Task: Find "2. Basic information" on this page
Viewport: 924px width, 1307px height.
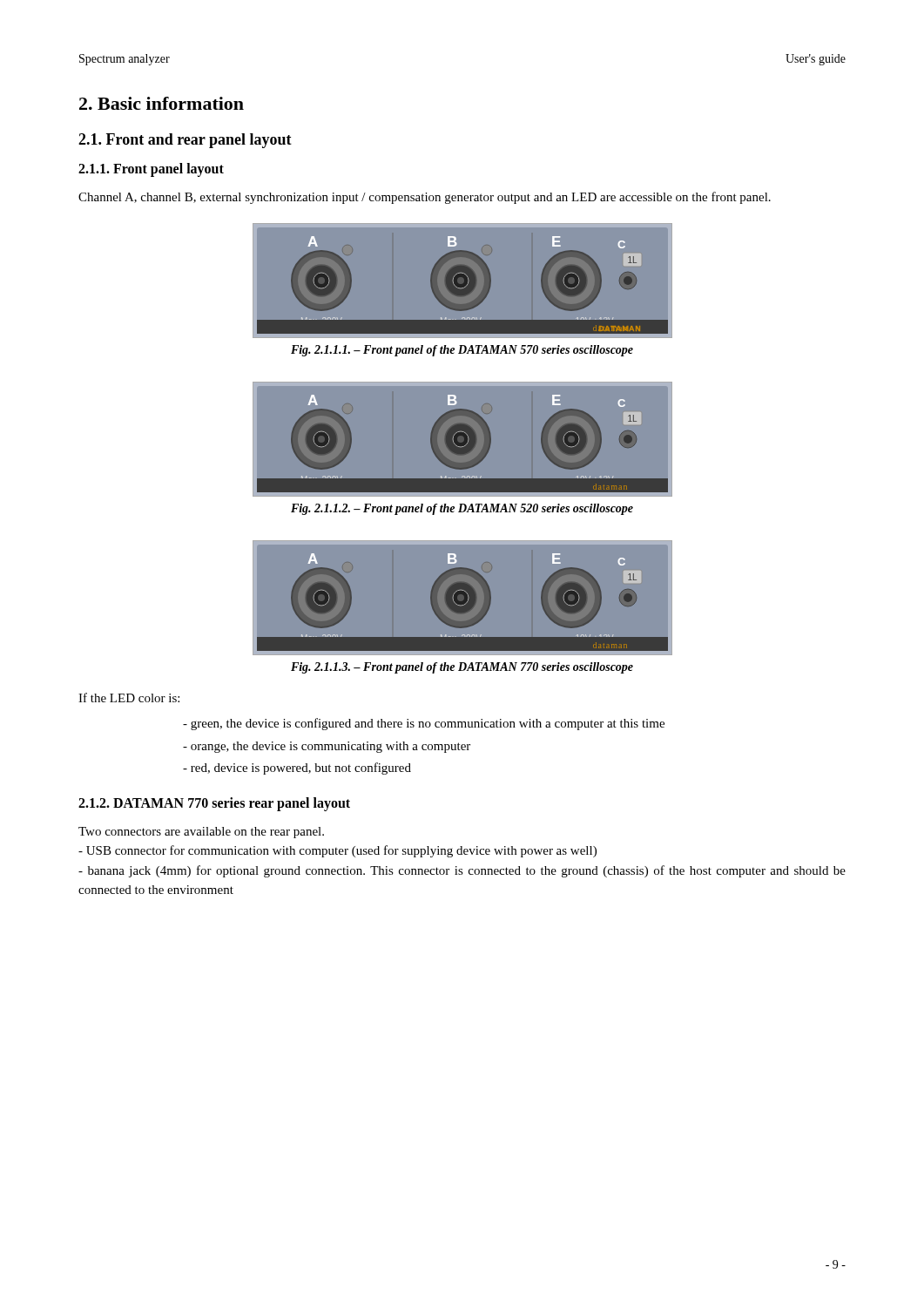Action: pyautogui.click(x=162, y=103)
